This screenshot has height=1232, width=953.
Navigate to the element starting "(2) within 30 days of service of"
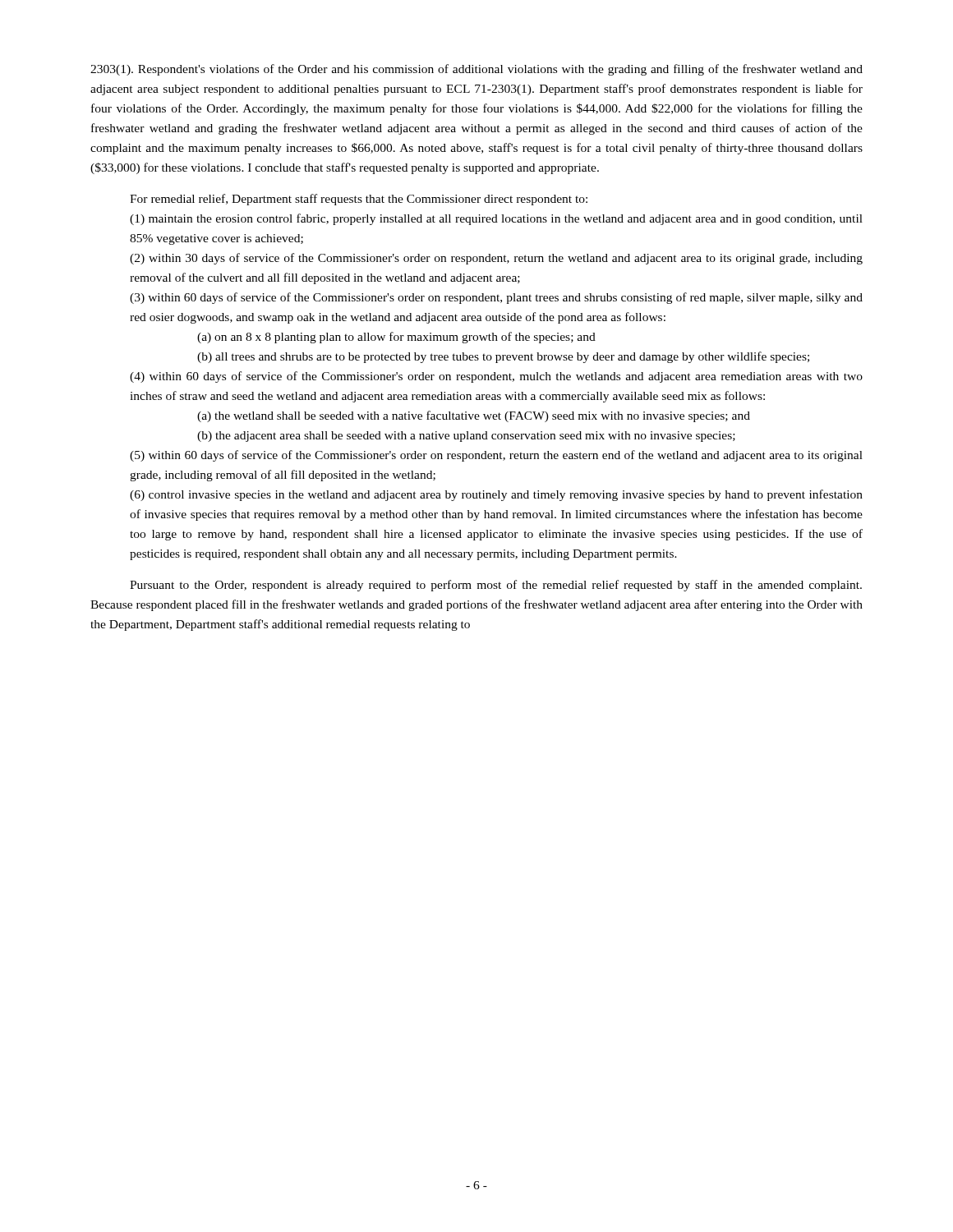point(476,268)
